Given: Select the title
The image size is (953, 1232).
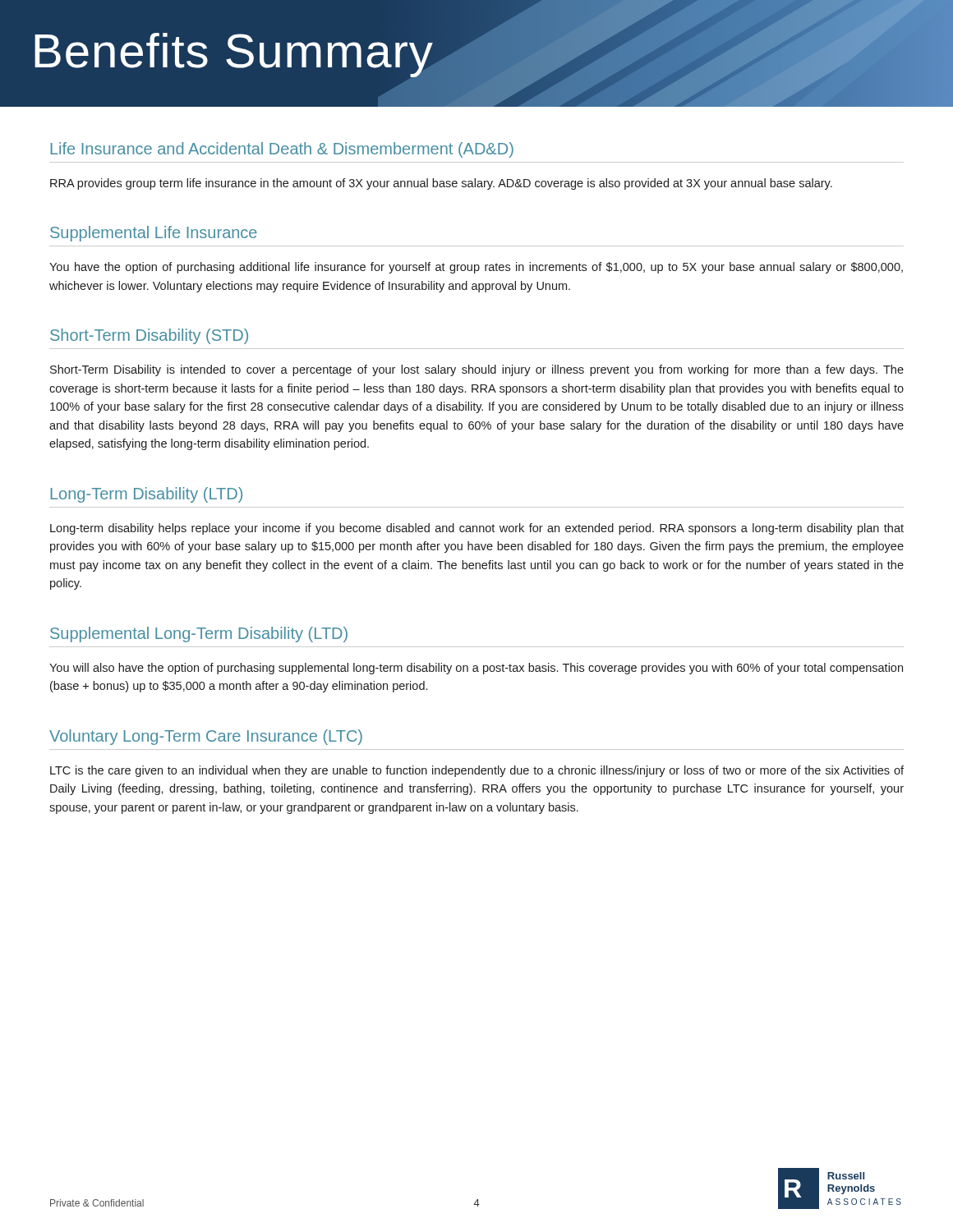Looking at the screenshot, I should point(492,53).
